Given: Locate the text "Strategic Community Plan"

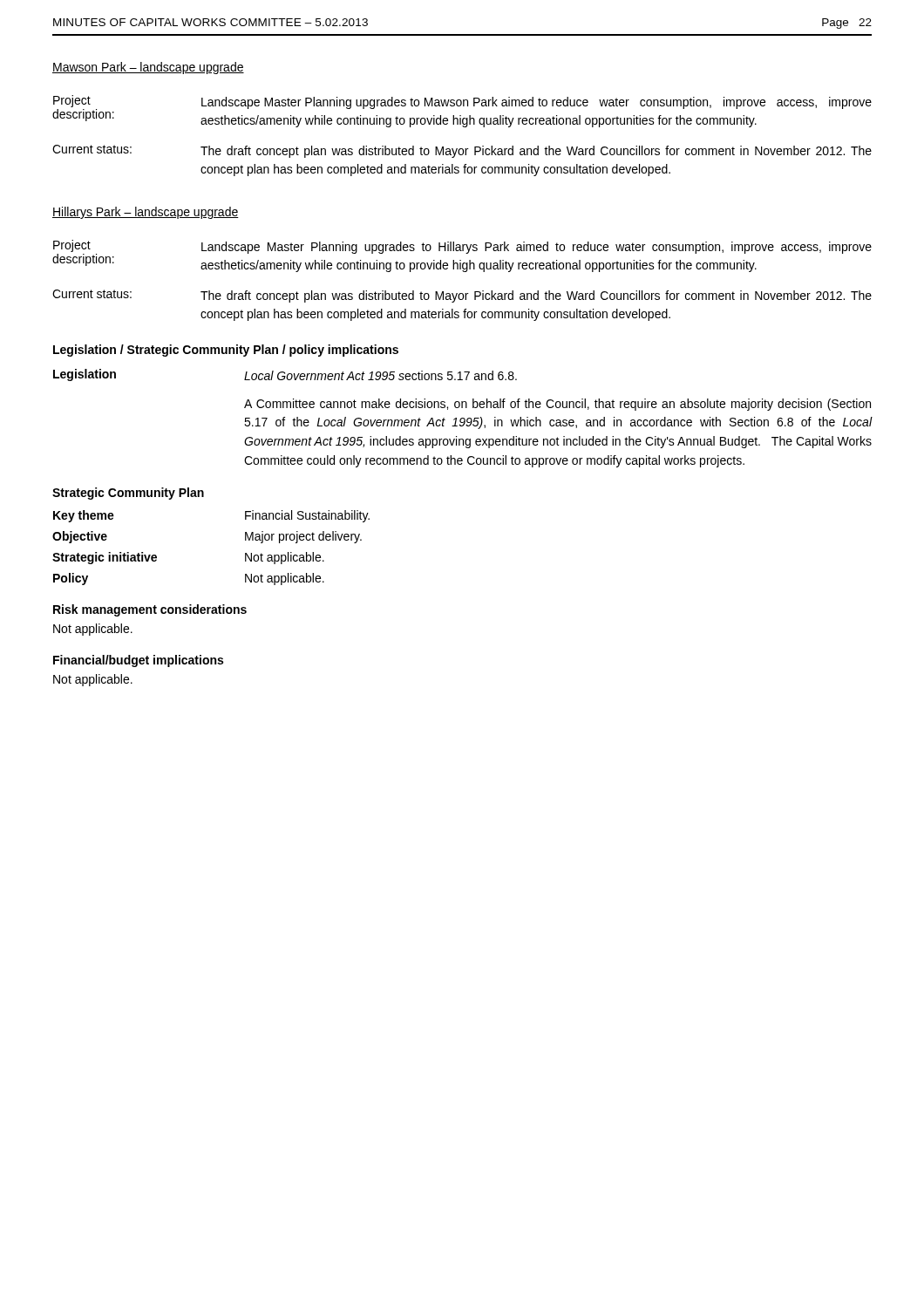Looking at the screenshot, I should pyautogui.click(x=128, y=493).
